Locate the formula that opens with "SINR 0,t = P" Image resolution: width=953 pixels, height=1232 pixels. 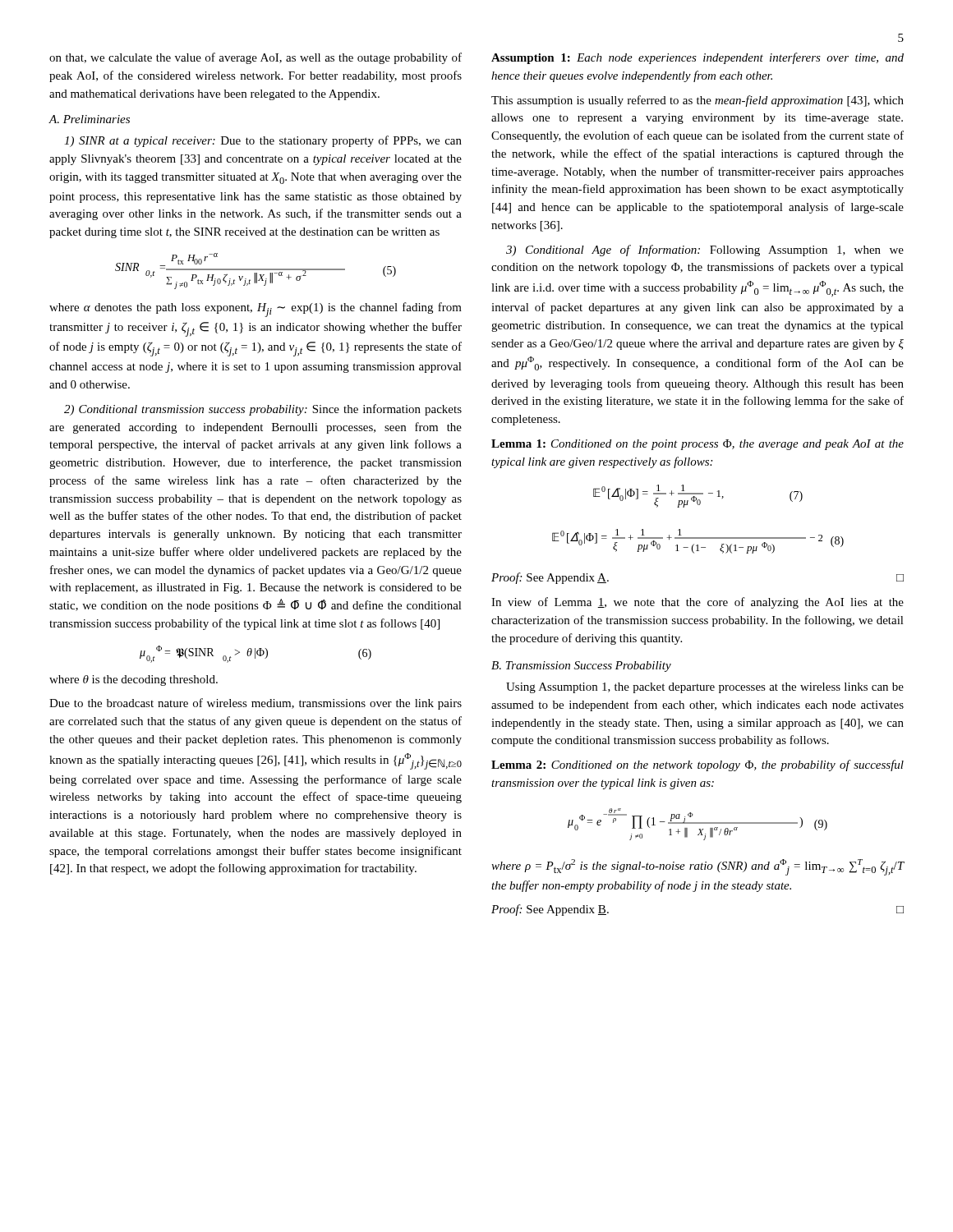[x=255, y=271]
